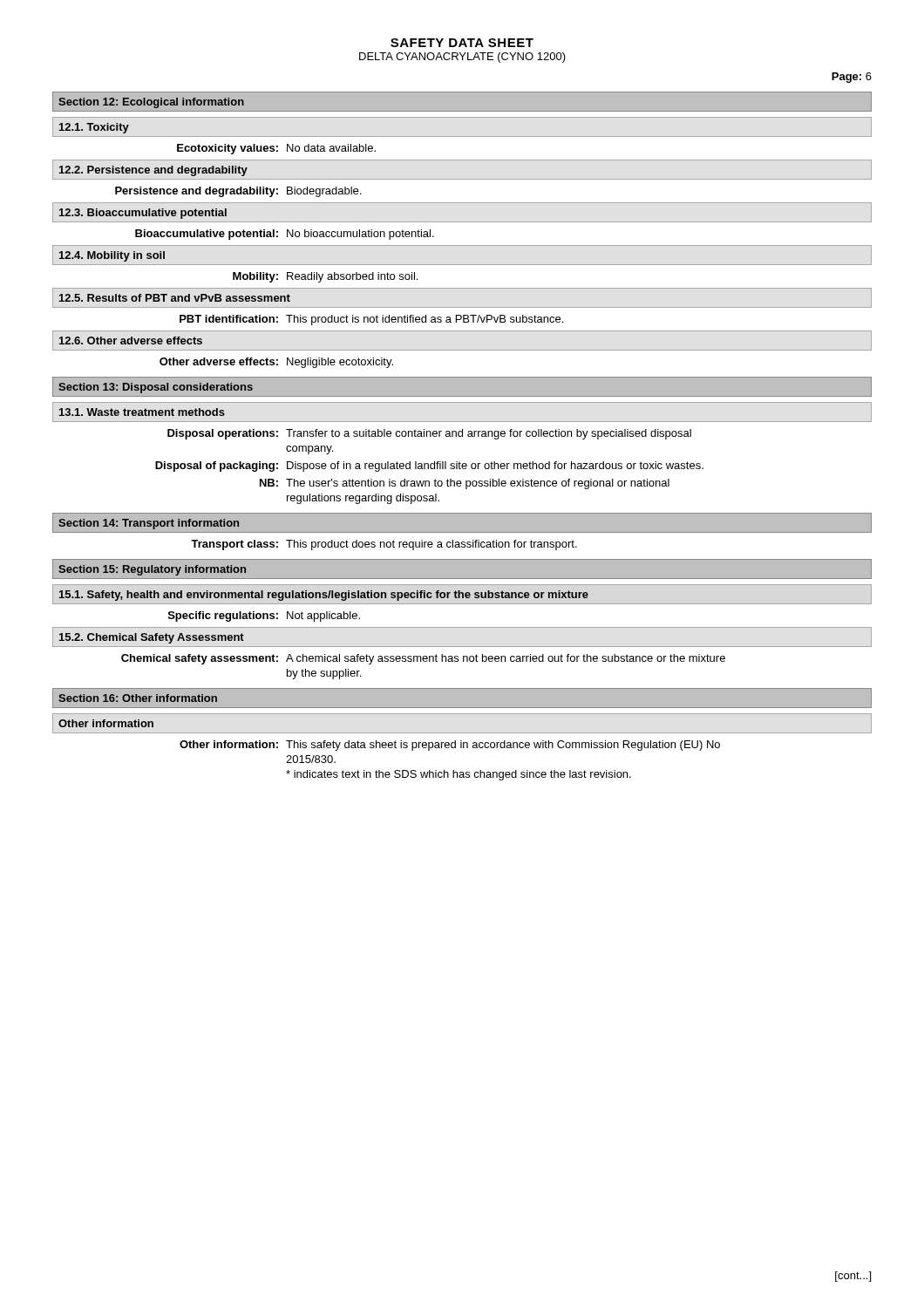This screenshot has width=924, height=1308.
Task: Click where it says "12.1. Toxicity"
Action: pyautogui.click(x=94, y=127)
